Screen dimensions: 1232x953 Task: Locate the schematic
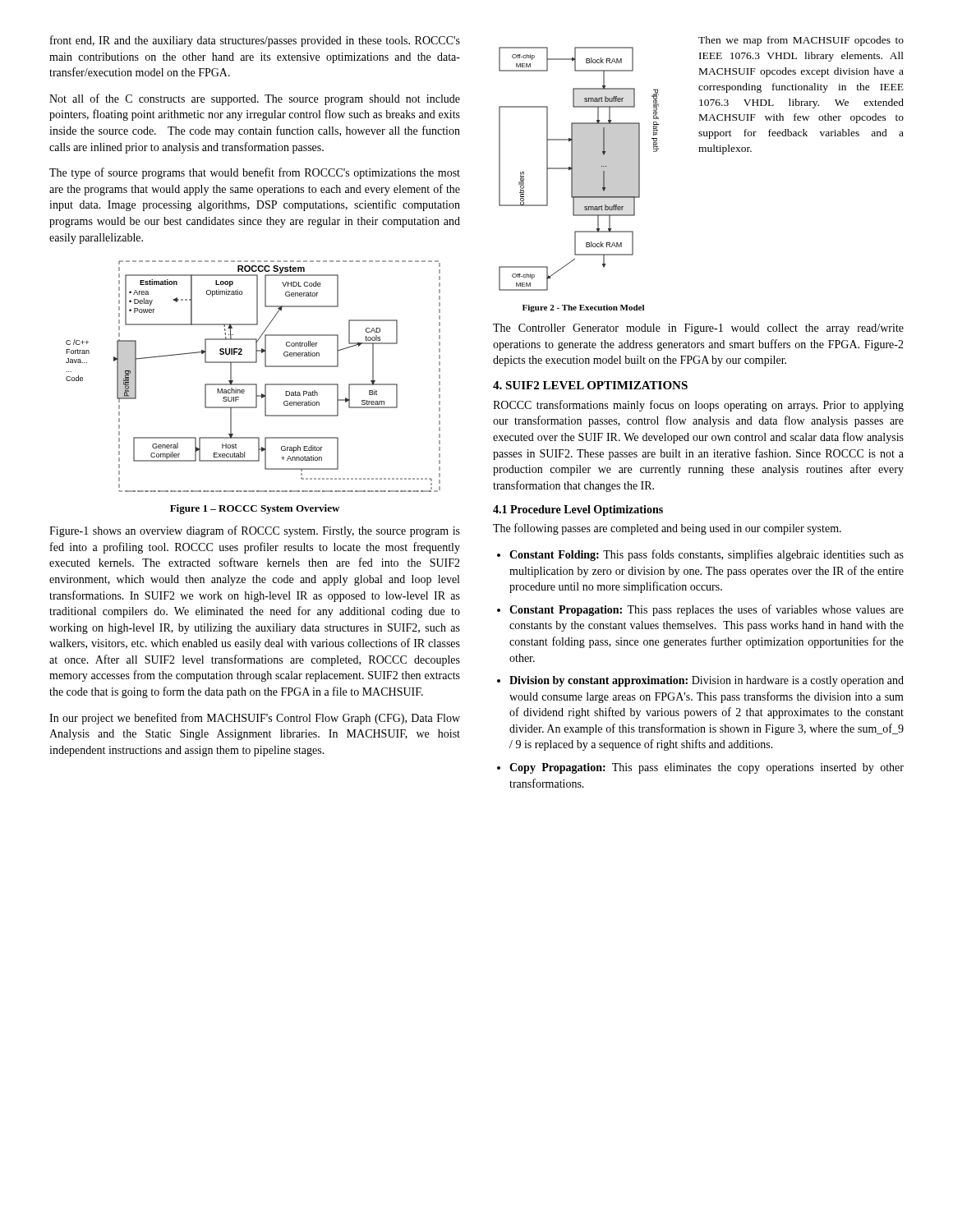[x=591, y=172]
